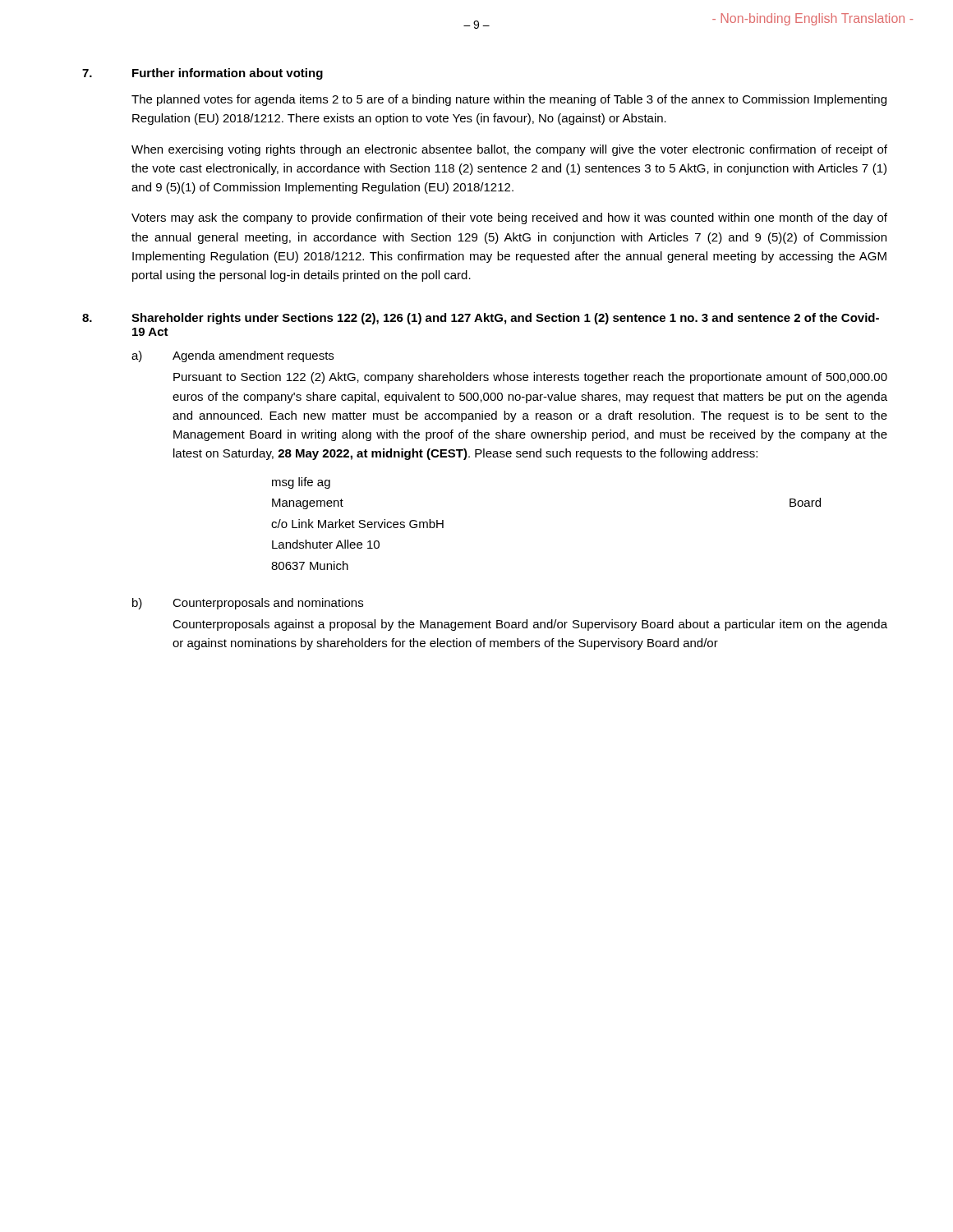Viewport: 953px width, 1232px height.
Task: Select the text block with the text "The planned votes for agenda items"
Action: point(509,109)
